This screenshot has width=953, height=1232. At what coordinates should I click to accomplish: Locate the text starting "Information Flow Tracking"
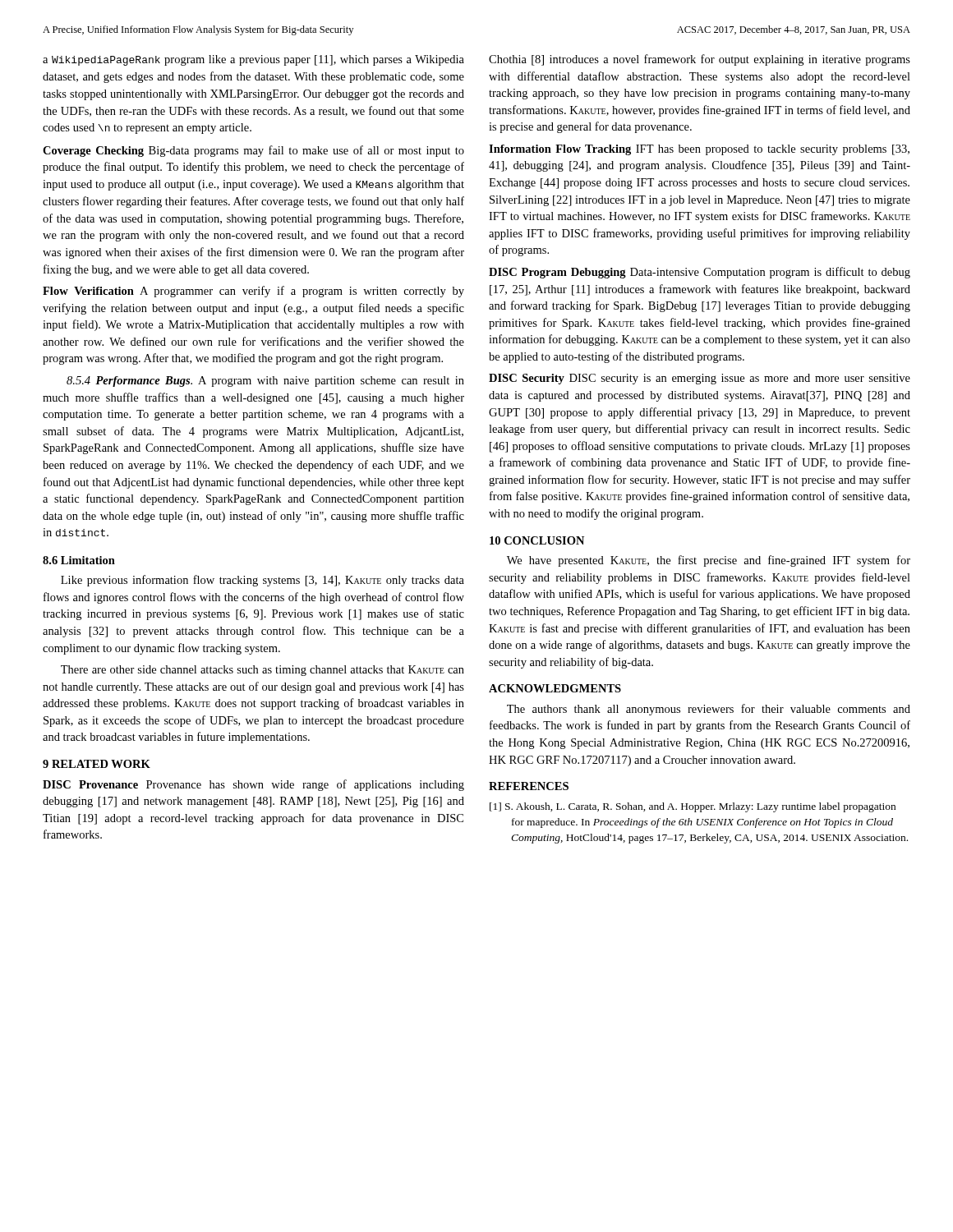coord(700,200)
